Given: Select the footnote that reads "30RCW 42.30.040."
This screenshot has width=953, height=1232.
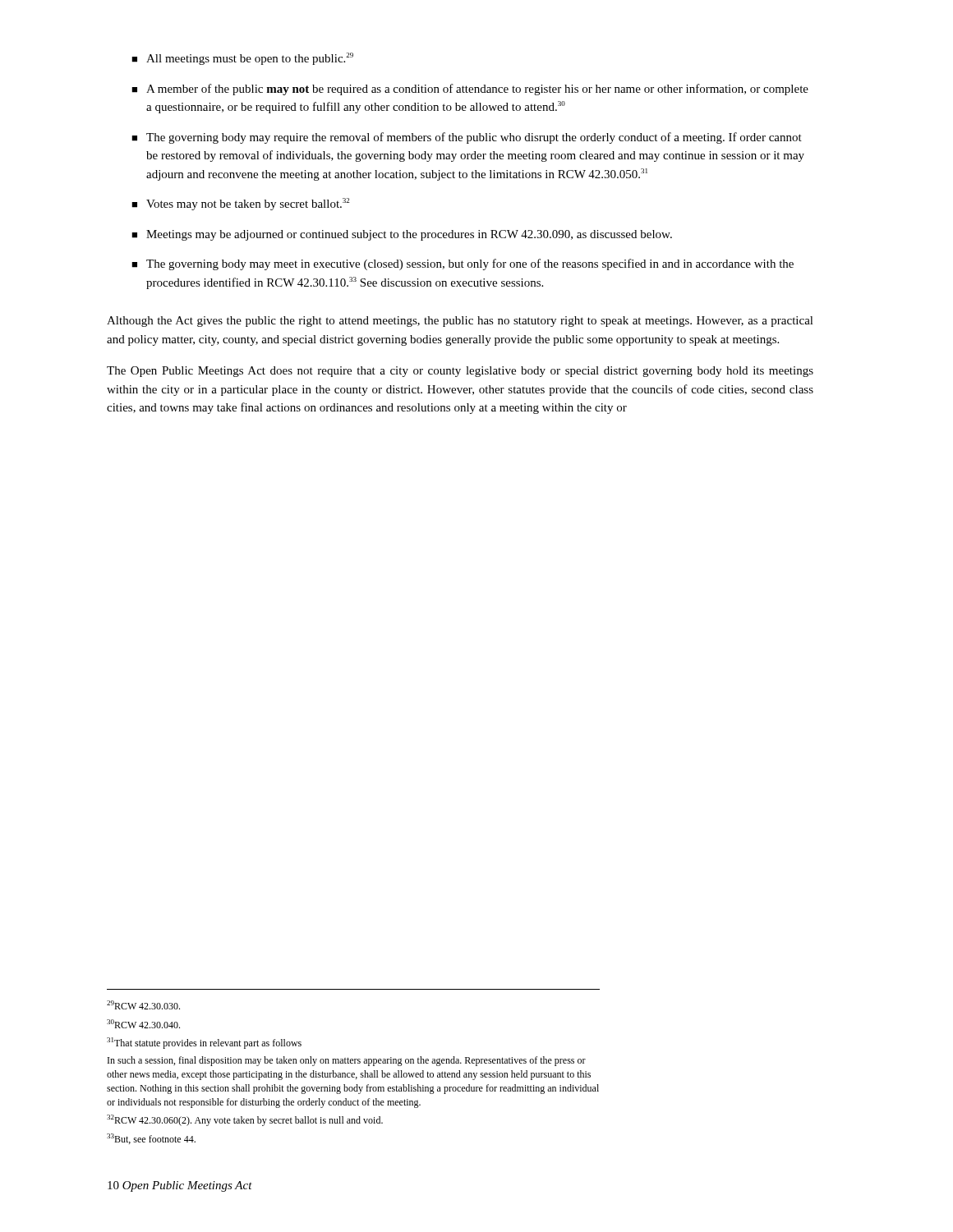Looking at the screenshot, I should tap(143, 1024).
